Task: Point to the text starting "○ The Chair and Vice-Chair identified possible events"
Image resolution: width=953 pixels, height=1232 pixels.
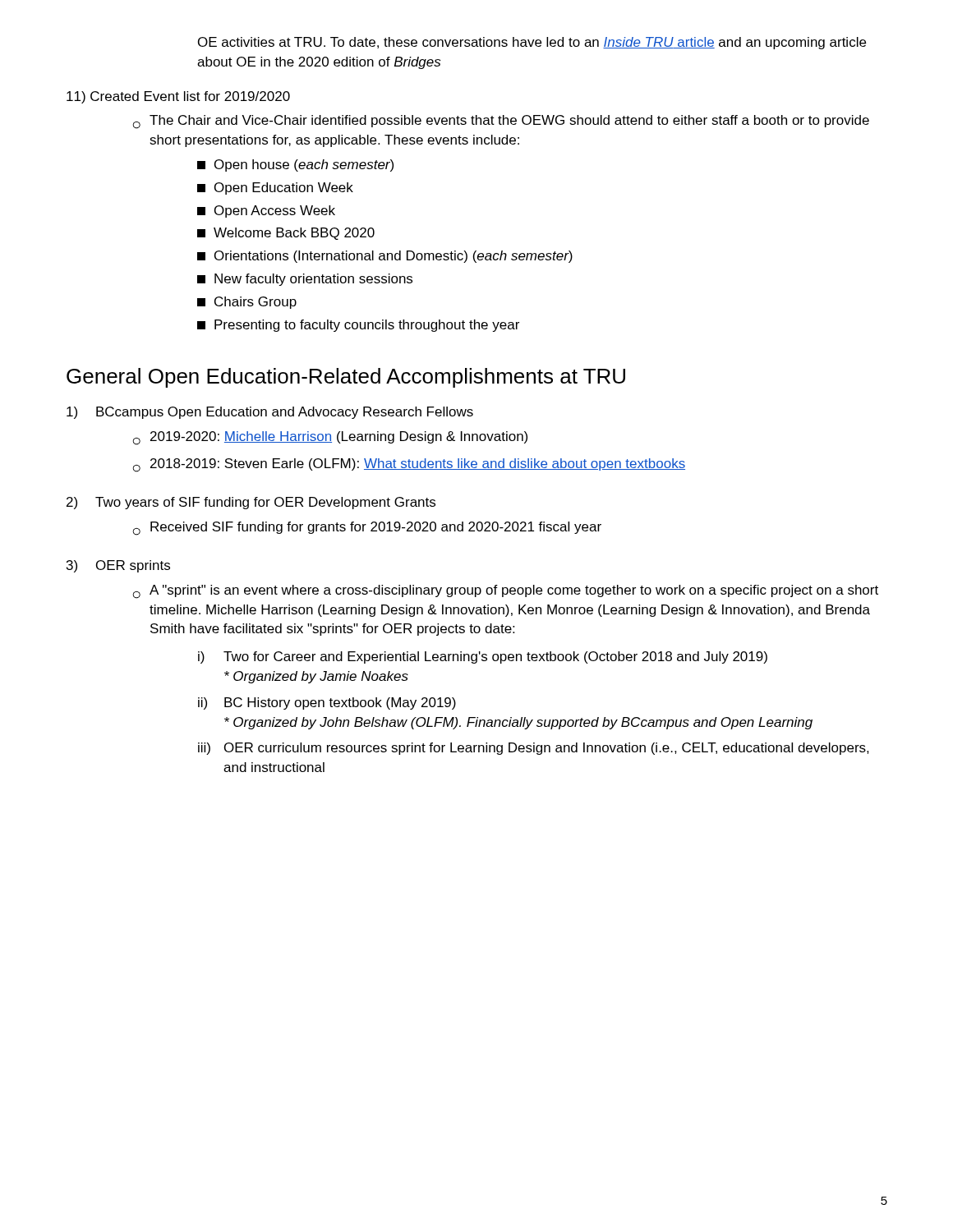Action: 509,131
